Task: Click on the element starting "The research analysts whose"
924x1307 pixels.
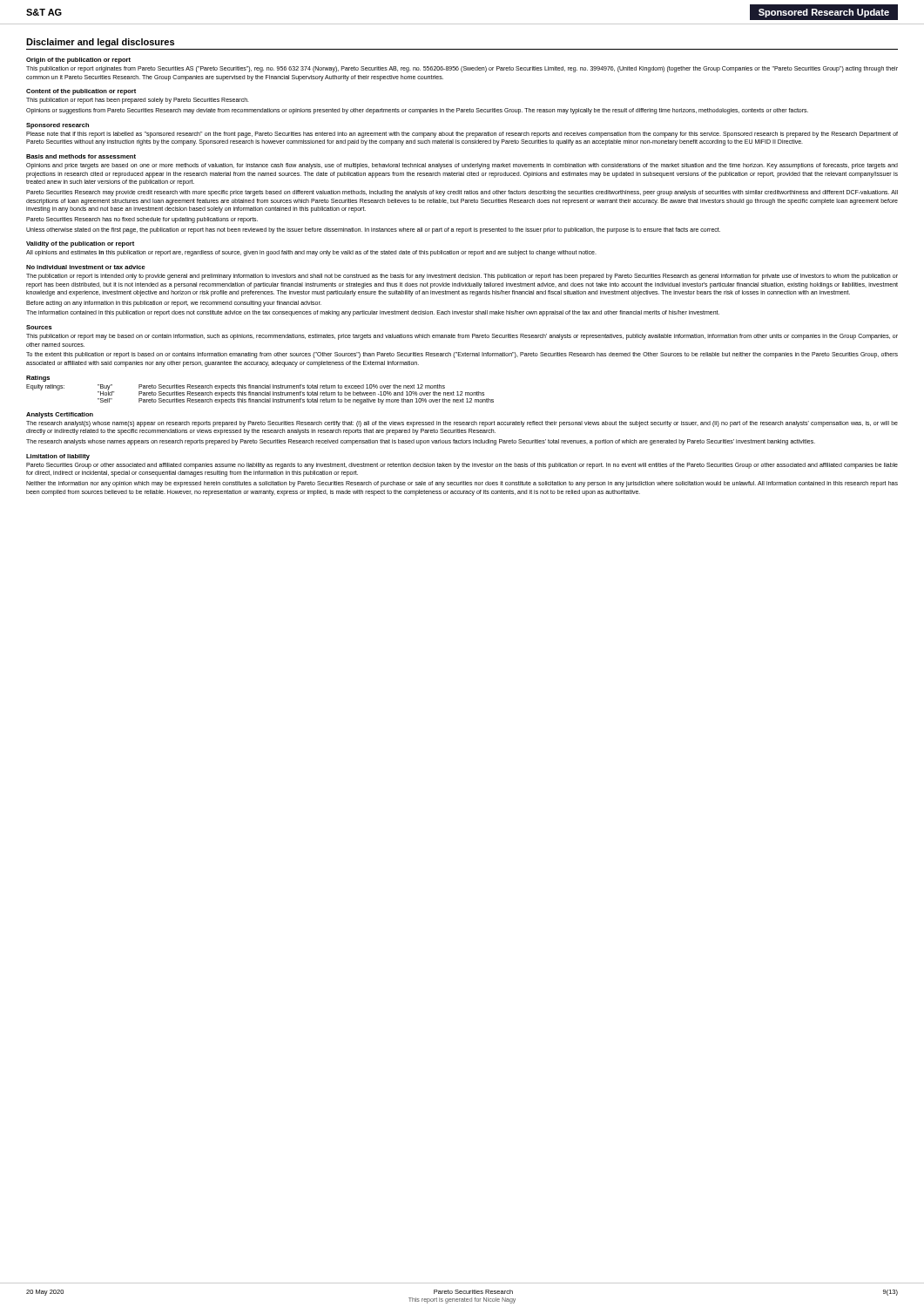Action: point(421,441)
